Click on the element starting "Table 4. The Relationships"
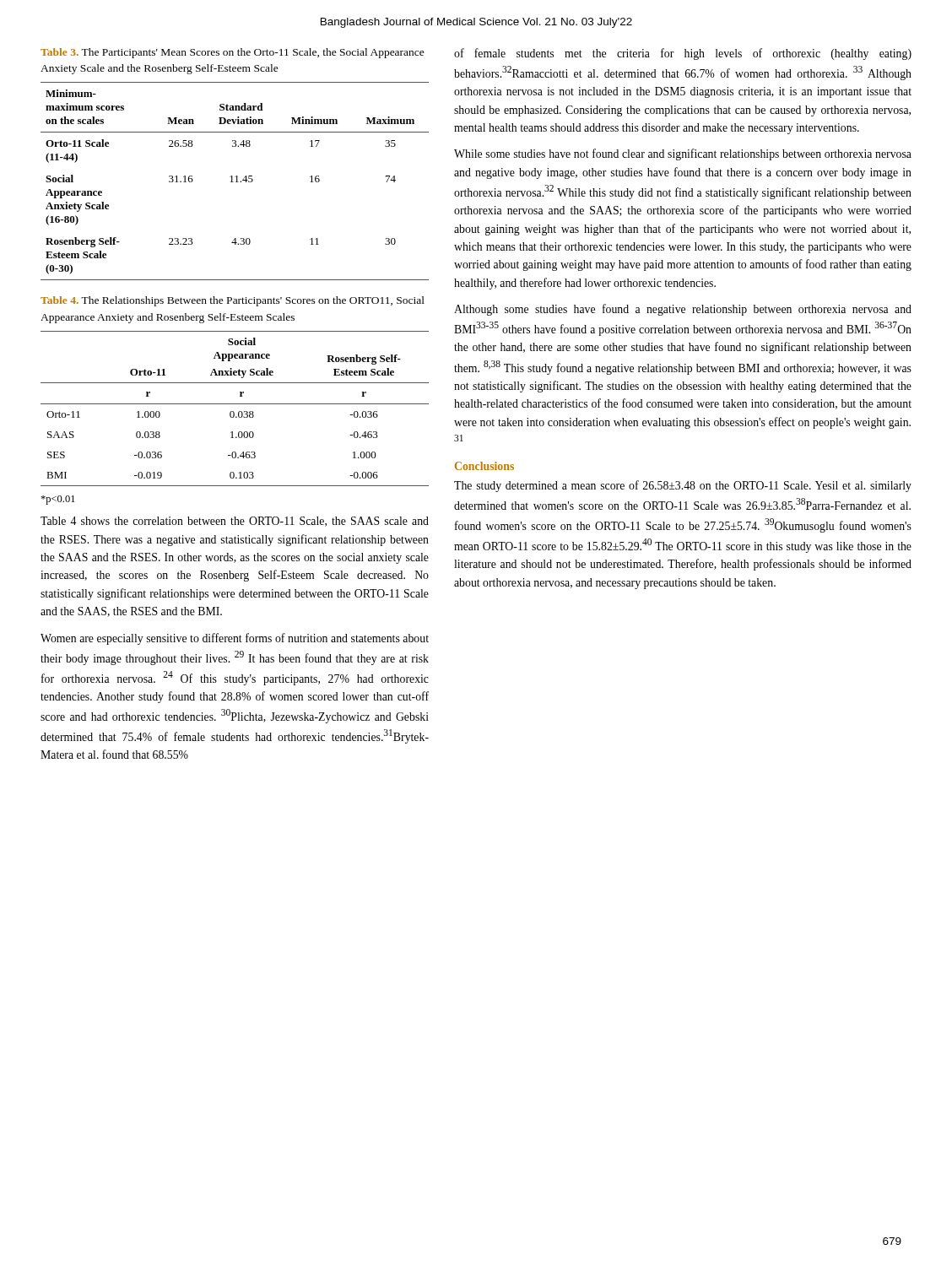952x1266 pixels. (x=233, y=308)
